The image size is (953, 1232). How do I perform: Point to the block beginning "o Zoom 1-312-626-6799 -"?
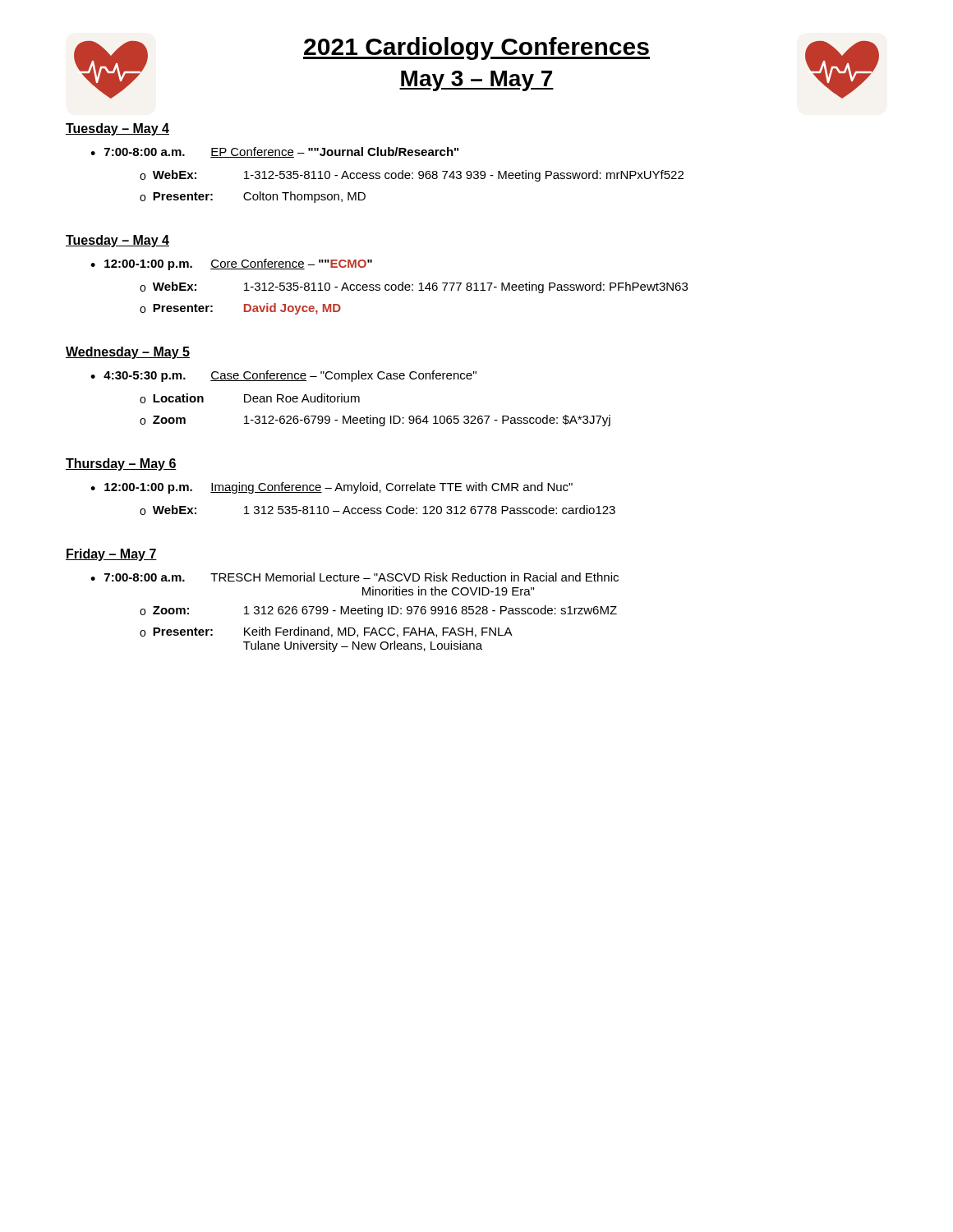pyautogui.click(x=513, y=420)
